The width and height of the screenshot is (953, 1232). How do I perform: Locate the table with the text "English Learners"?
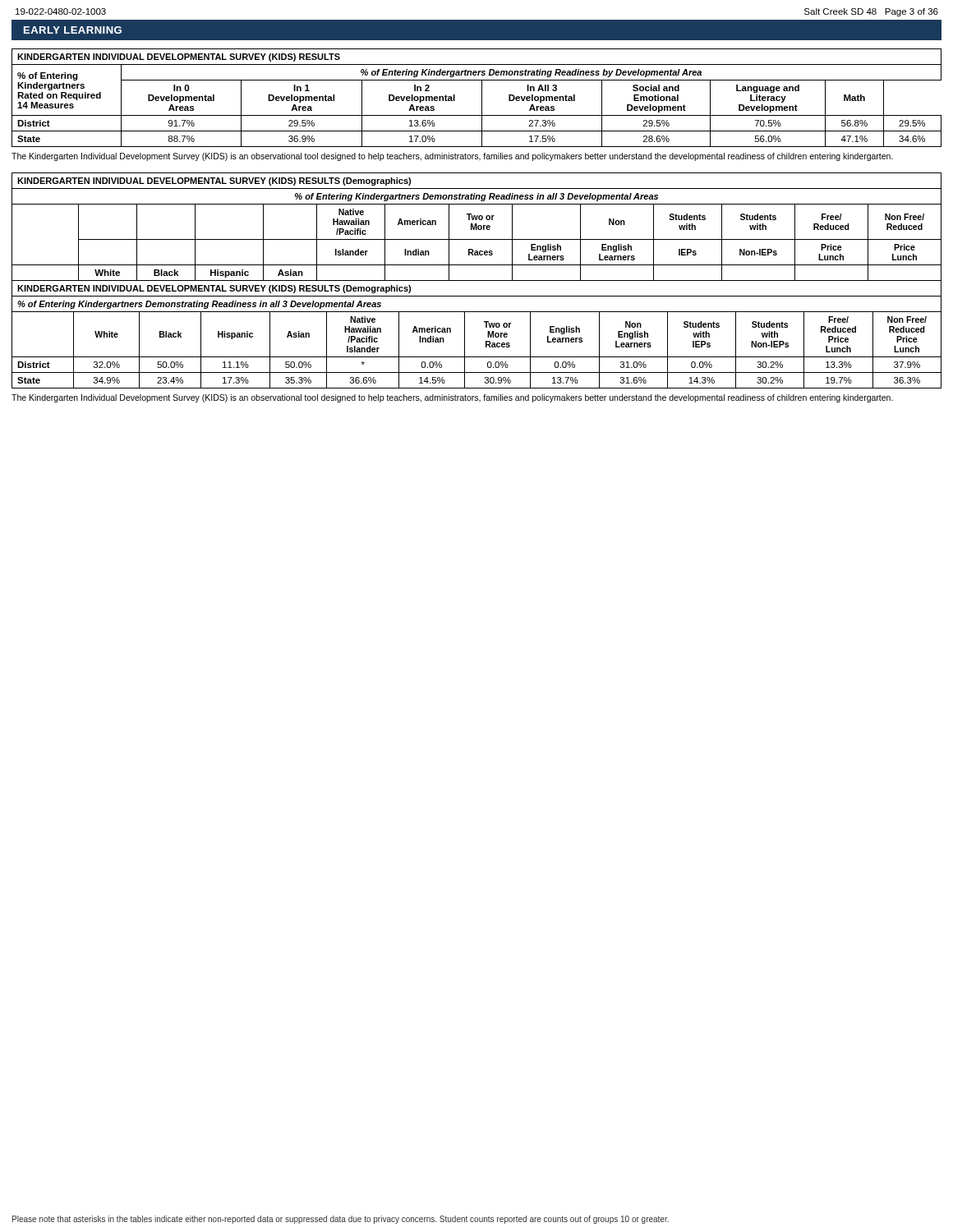pos(476,280)
